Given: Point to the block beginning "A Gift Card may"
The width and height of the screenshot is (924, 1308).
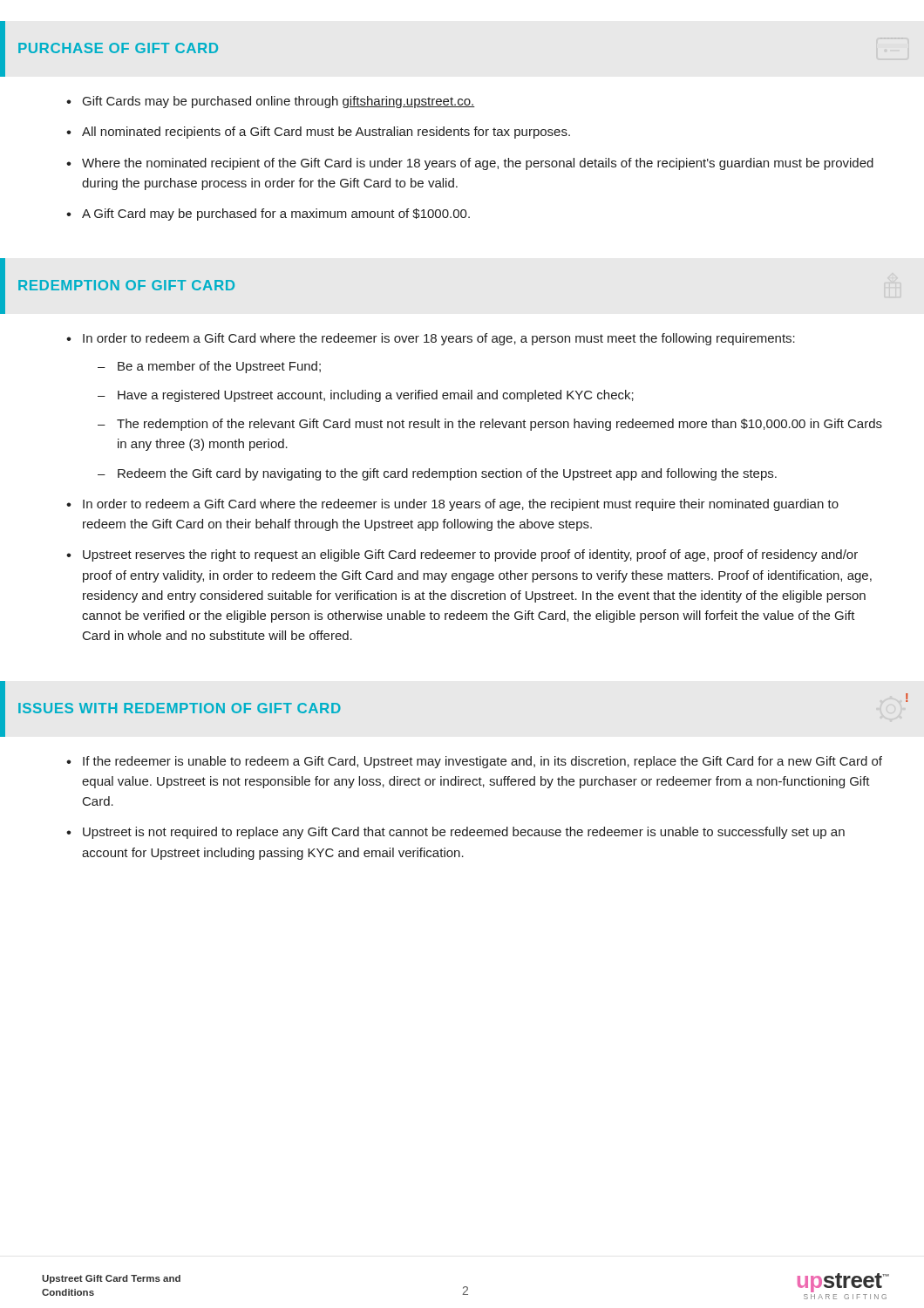Looking at the screenshot, I should [276, 213].
